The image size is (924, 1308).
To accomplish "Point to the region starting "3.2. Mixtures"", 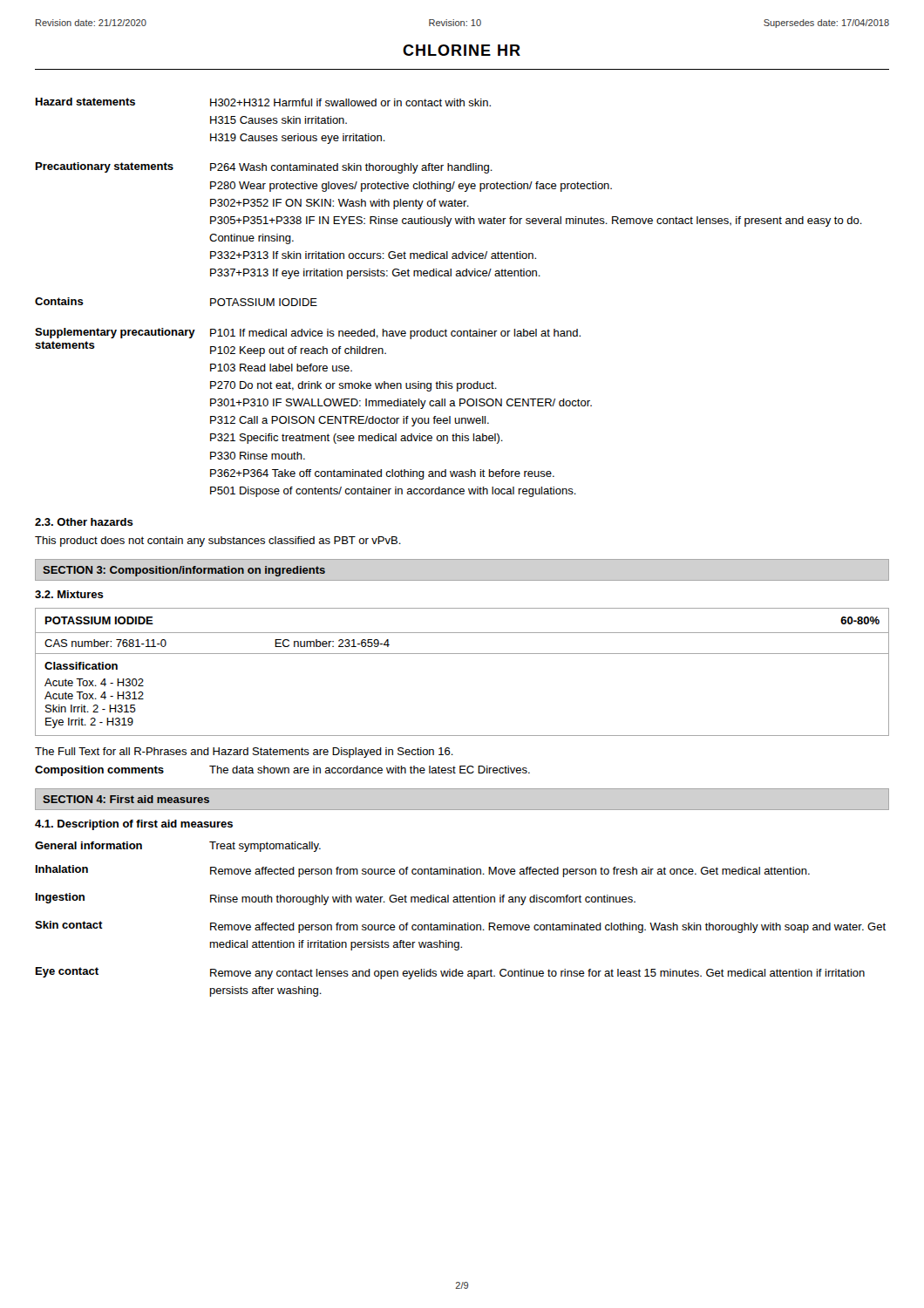I will [69, 594].
